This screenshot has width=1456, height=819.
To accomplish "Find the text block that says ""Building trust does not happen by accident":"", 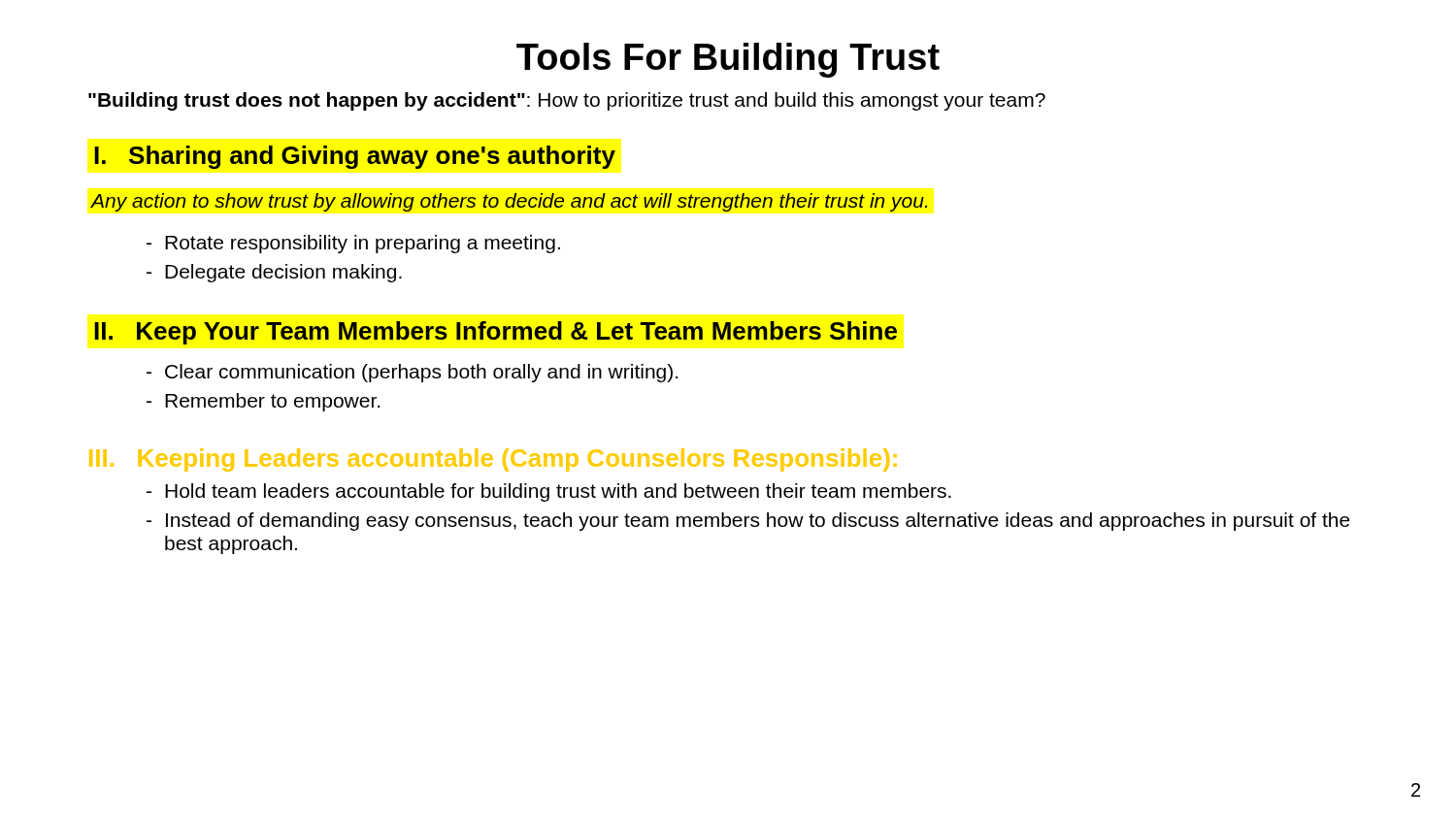I will tap(567, 99).
